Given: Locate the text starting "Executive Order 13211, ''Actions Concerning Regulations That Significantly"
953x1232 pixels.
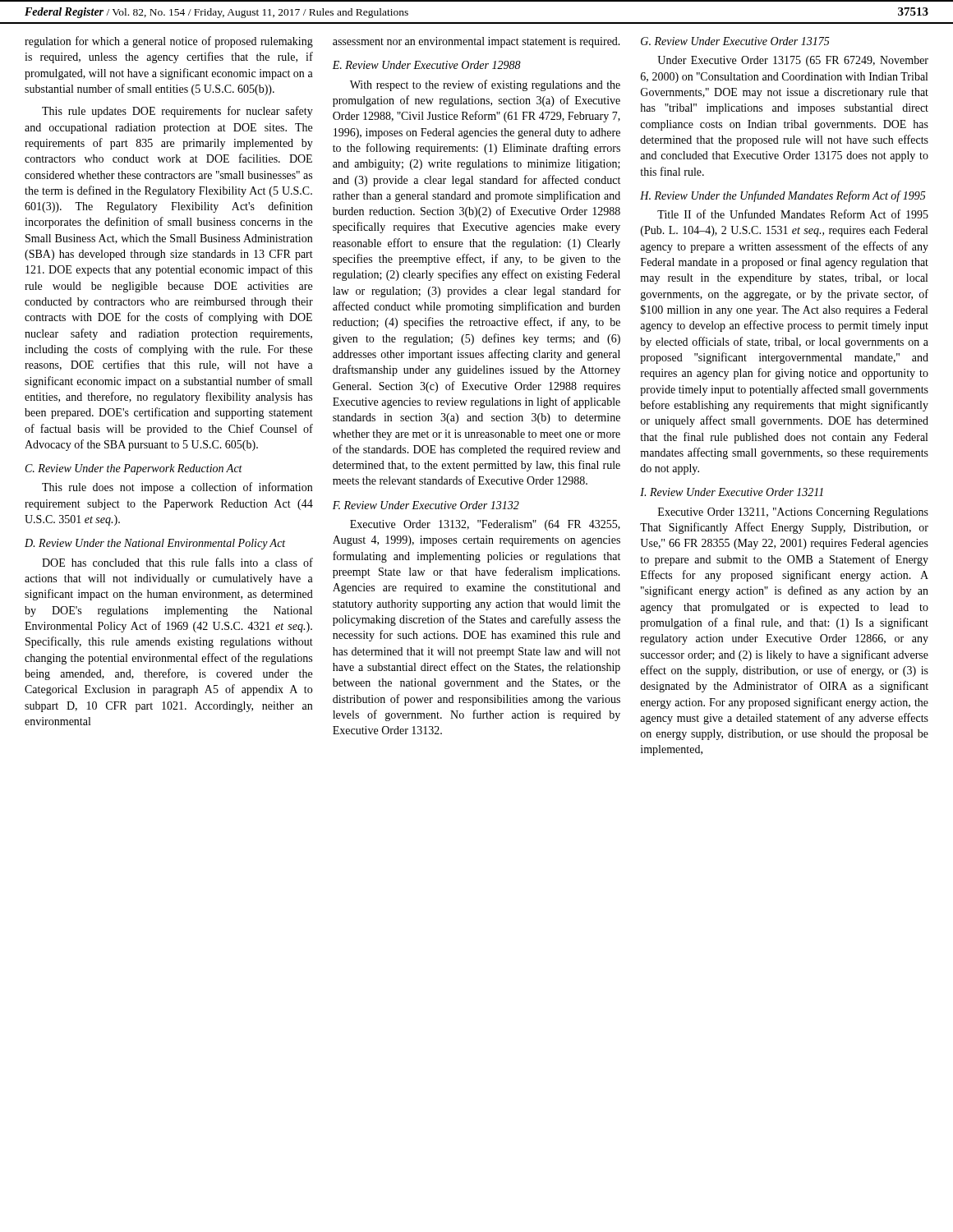Looking at the screenshot, I should (x=784, y=631).
